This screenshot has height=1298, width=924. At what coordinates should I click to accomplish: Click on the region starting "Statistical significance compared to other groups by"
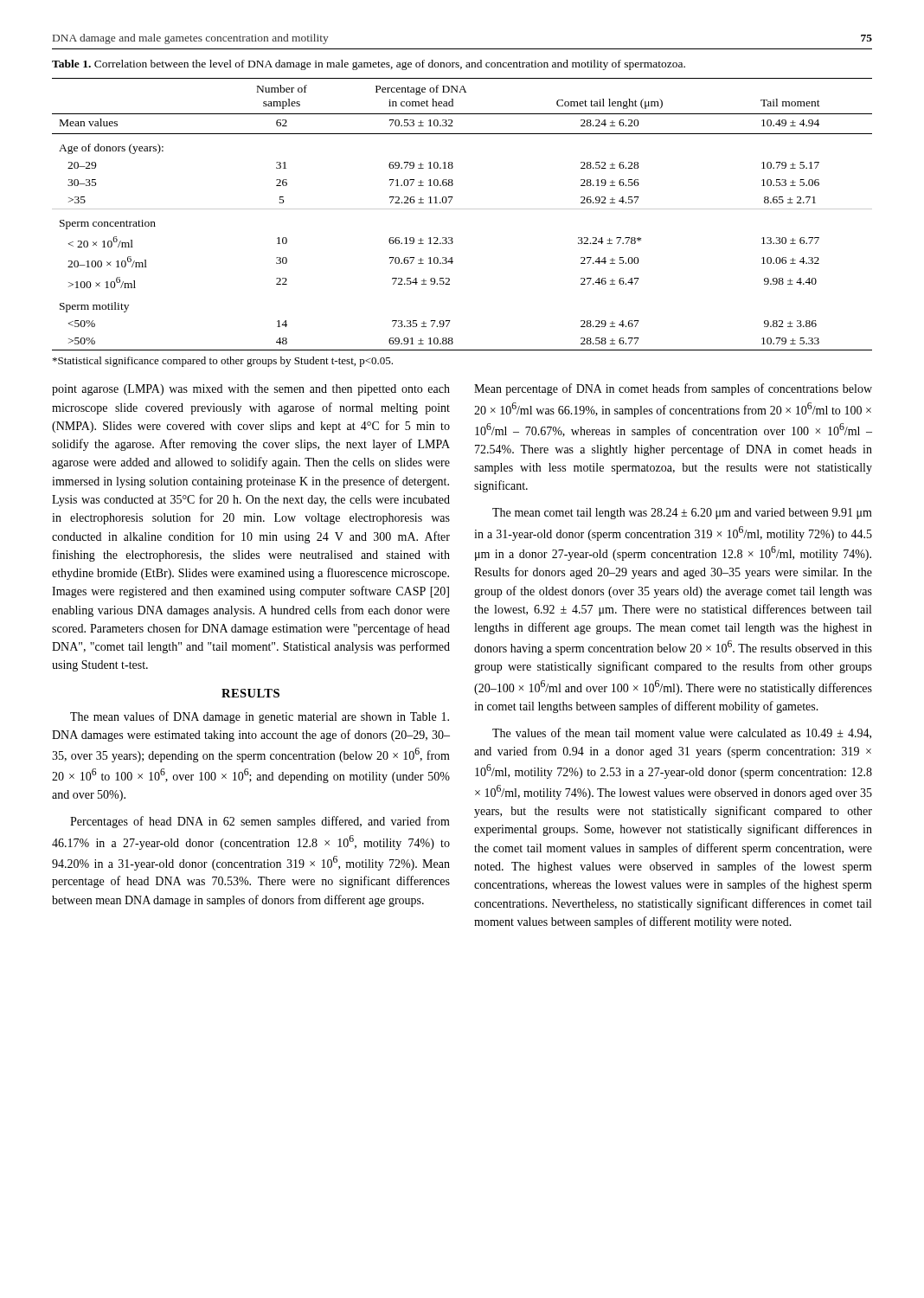point(223,361)
